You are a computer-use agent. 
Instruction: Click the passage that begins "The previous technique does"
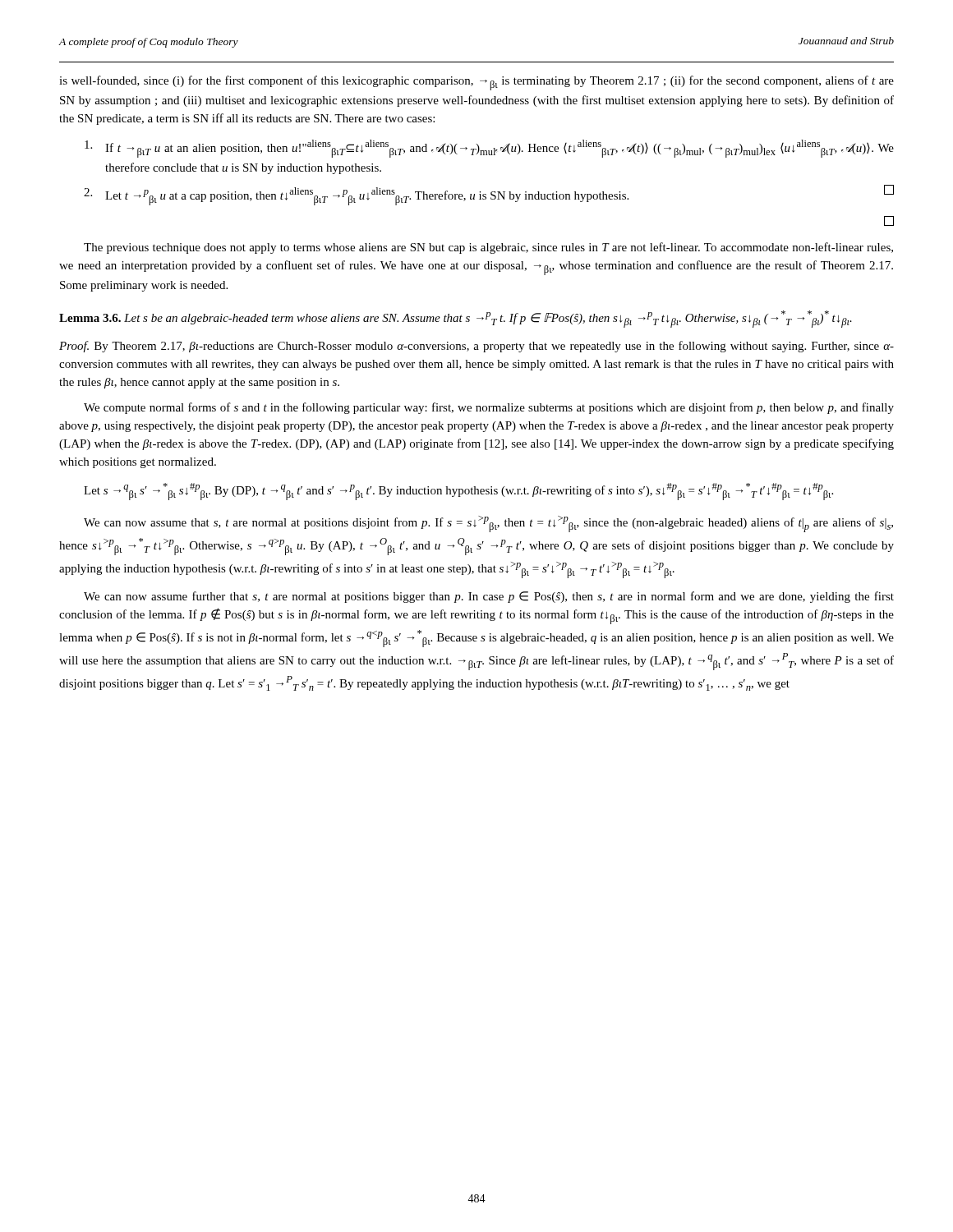click(476, 266)
